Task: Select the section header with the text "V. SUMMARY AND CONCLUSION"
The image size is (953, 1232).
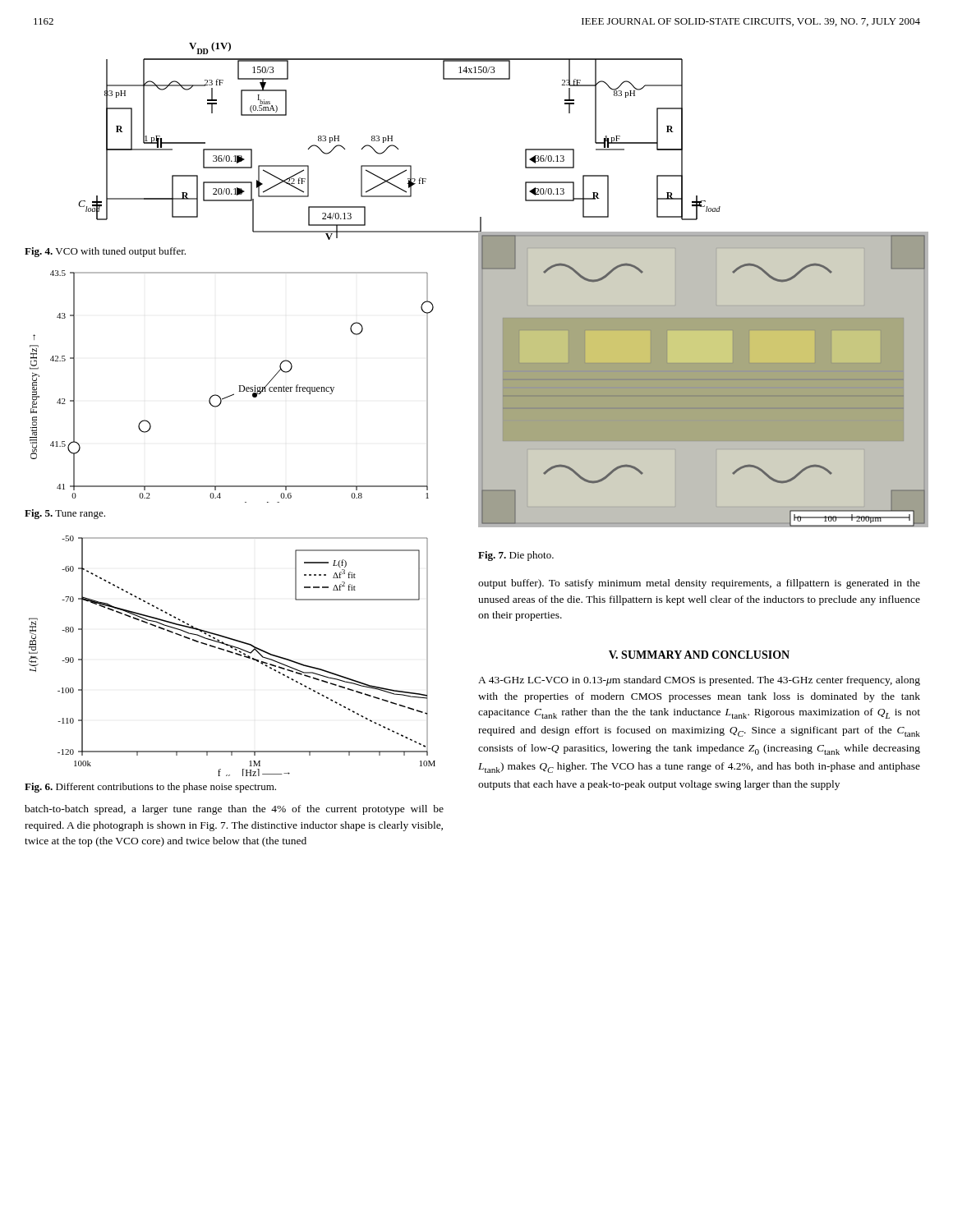Action: [x=699, y=655]
